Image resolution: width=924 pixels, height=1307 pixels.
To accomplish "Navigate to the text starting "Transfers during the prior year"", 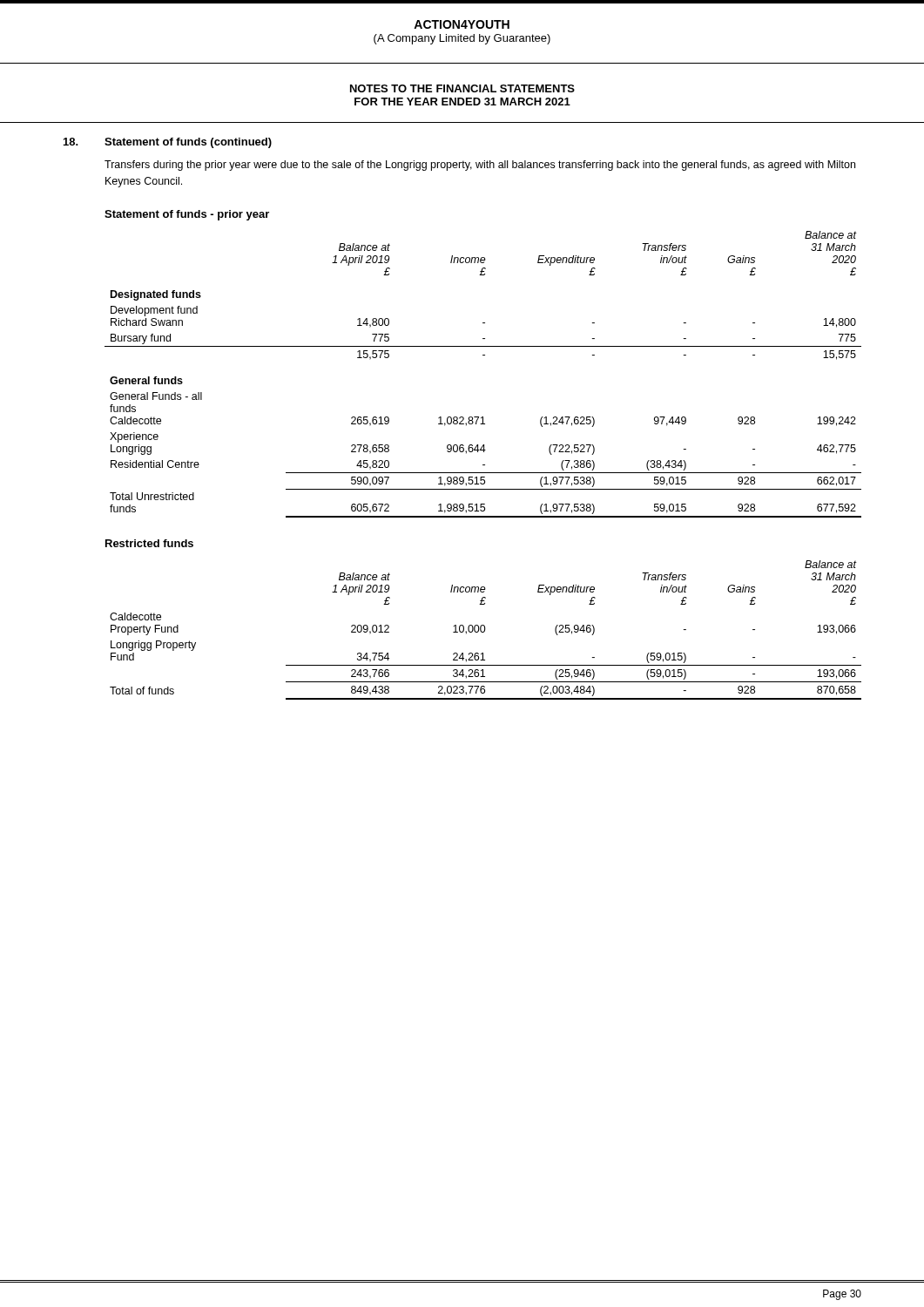I will pos(480,173).
